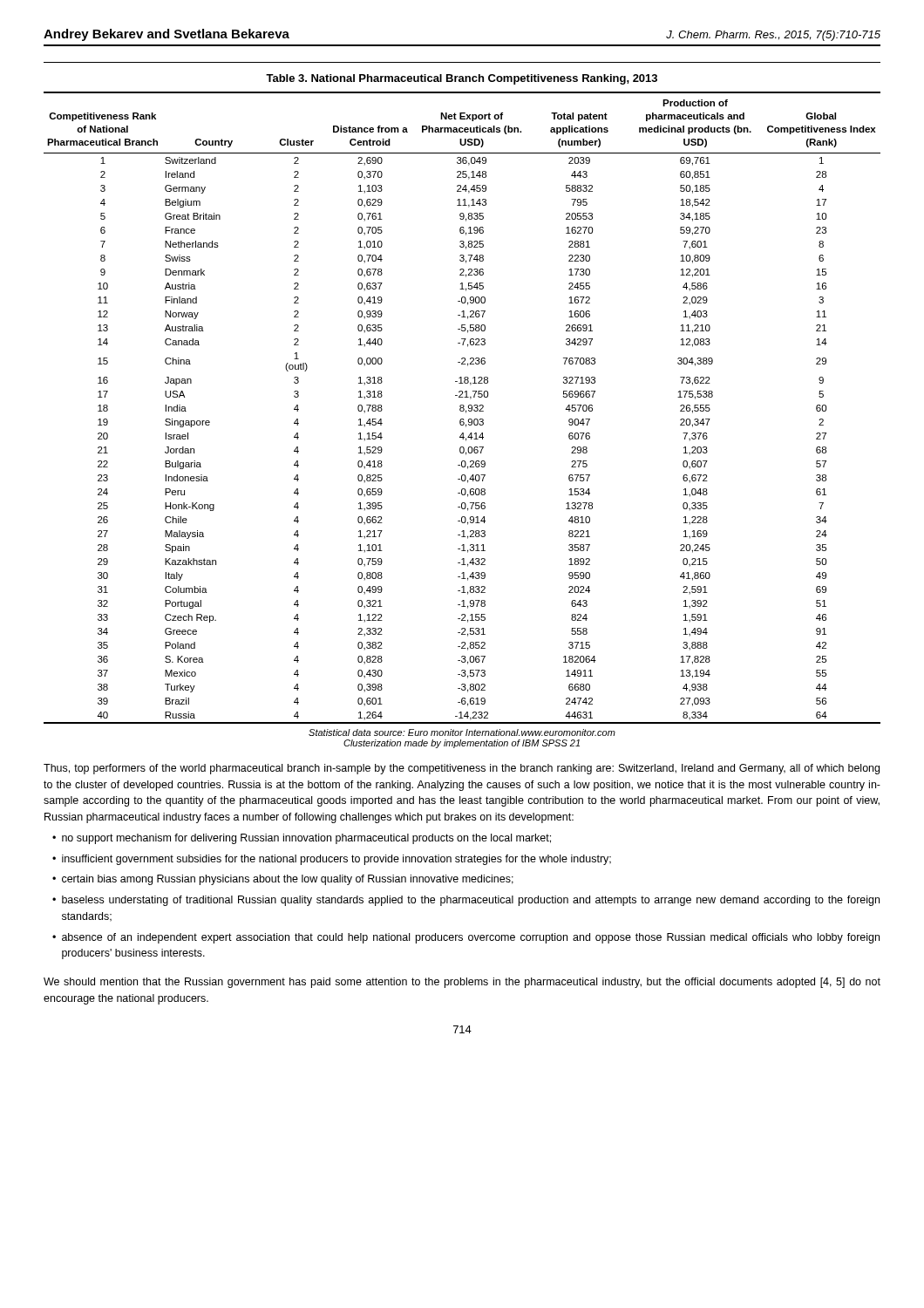The height and width of the screenshot is (1308, 924).
Task: Locate the text block starting "• certain bias among Russian physicians about"
Action: [x=283, y=880]
